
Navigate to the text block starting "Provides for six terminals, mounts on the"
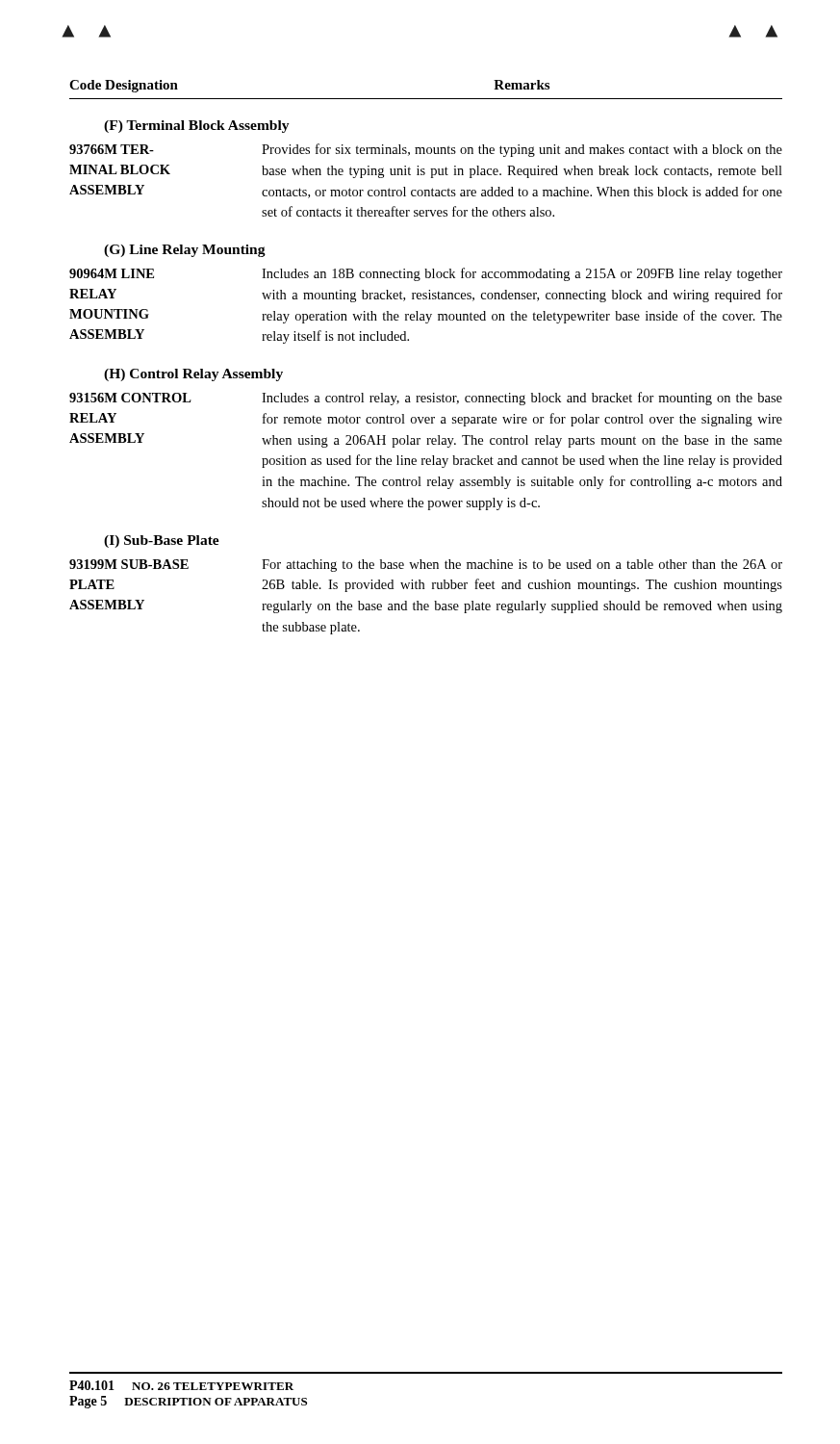coord(522,181)
